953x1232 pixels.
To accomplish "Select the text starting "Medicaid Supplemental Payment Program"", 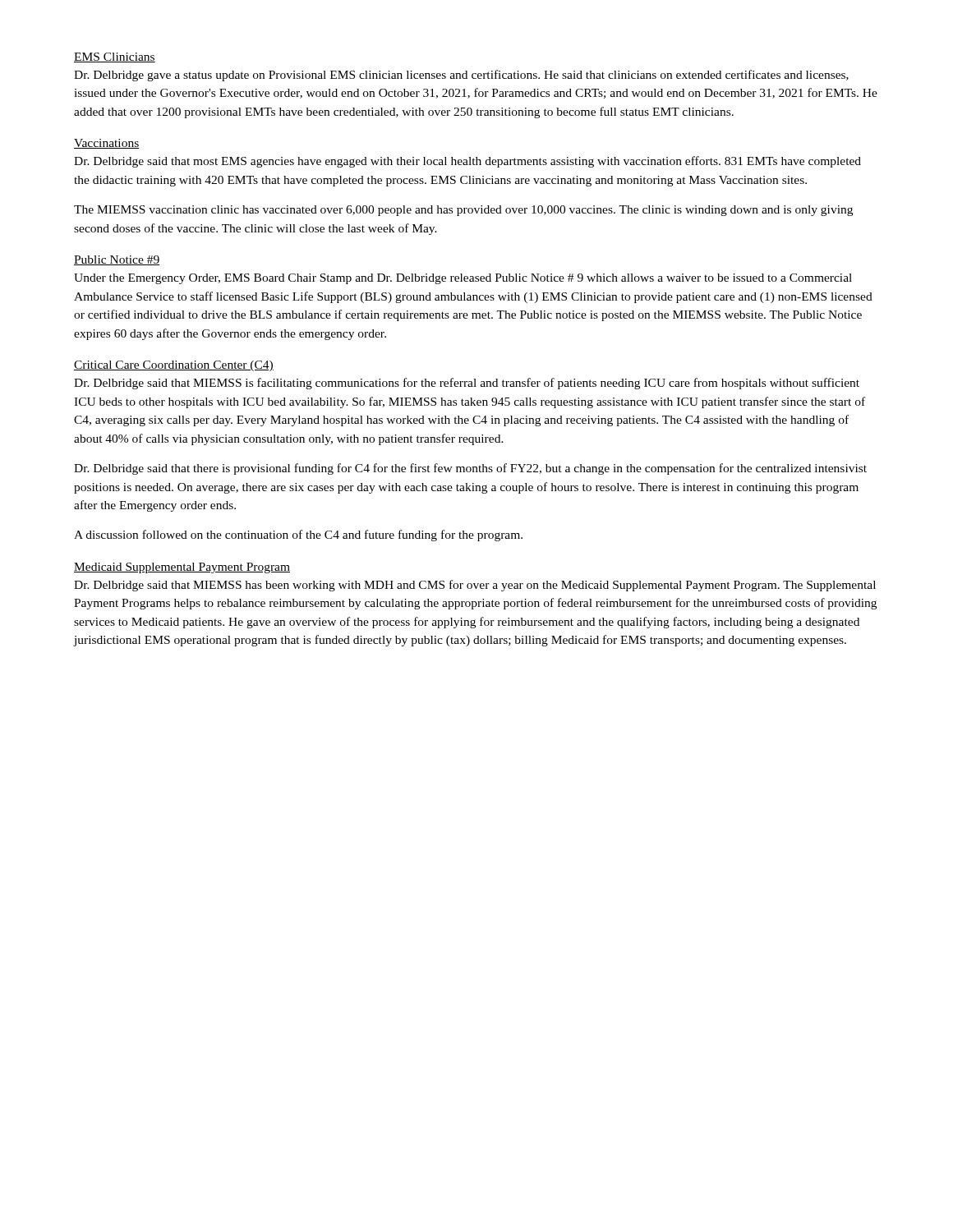I will tap(182, 566).
